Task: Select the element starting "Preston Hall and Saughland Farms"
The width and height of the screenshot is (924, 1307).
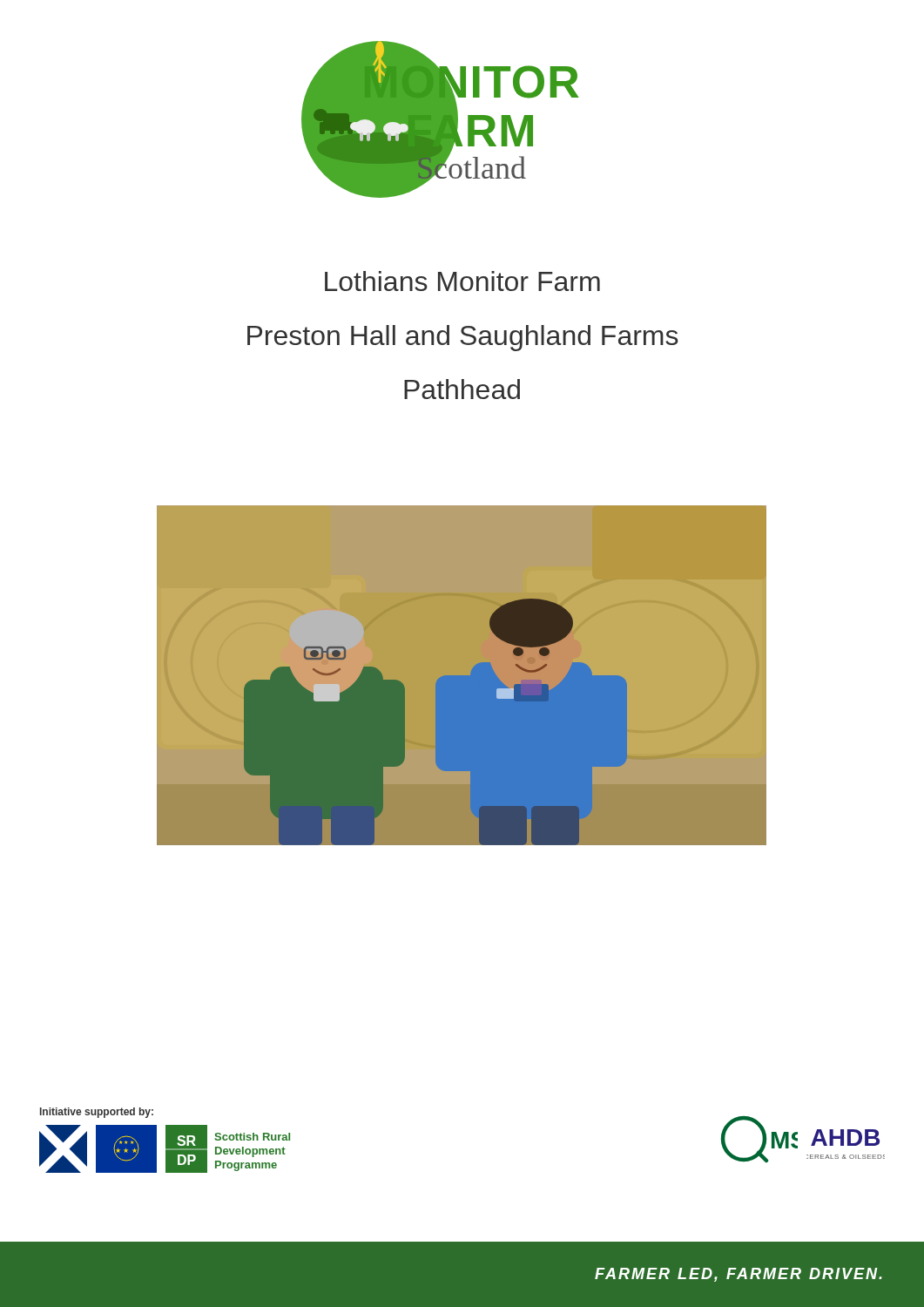Action: pos(462,336)
